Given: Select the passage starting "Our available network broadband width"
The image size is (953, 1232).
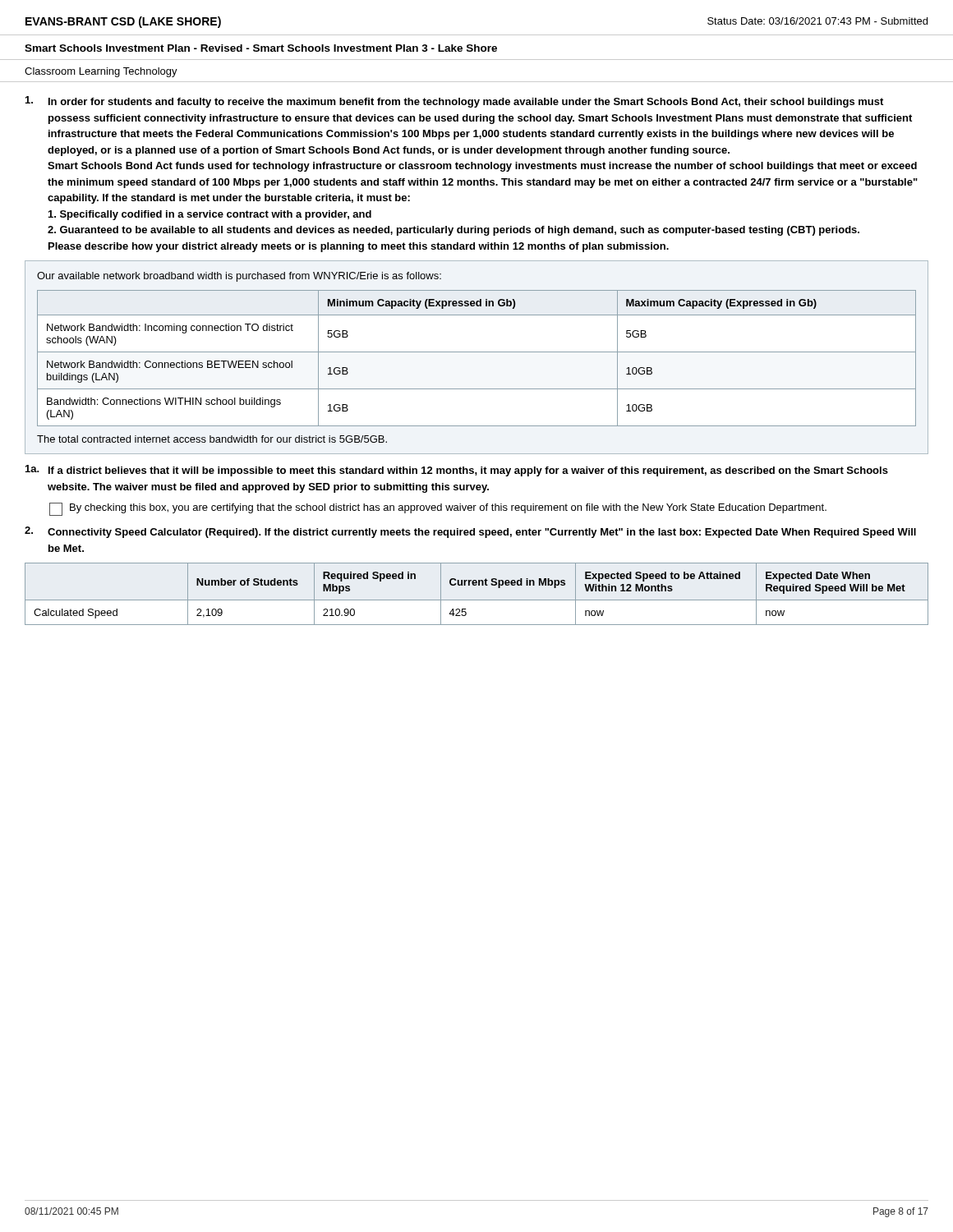Looking at the screenshot, I should [476, 357].
